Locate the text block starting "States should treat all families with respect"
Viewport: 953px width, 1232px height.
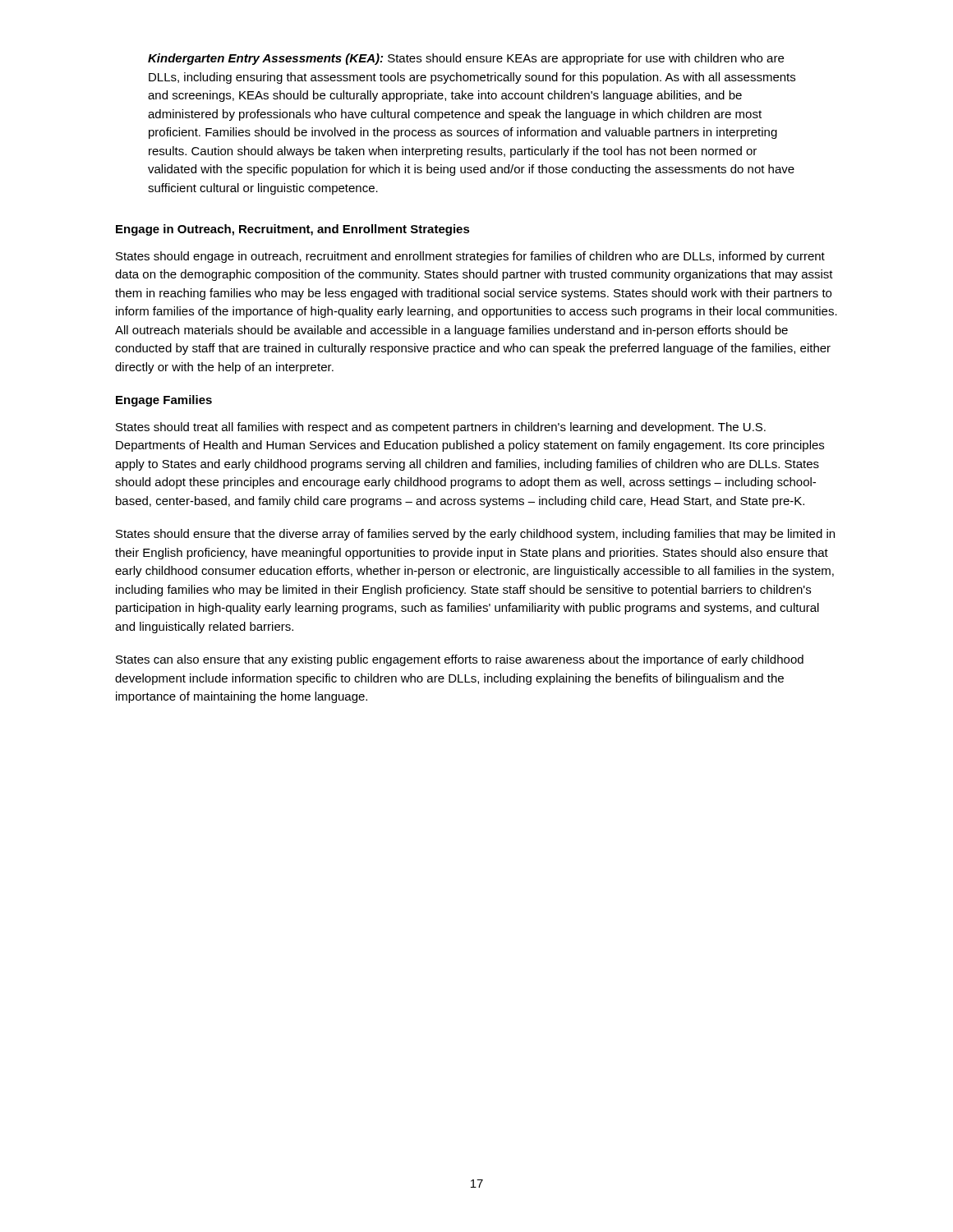coord(470,463)
